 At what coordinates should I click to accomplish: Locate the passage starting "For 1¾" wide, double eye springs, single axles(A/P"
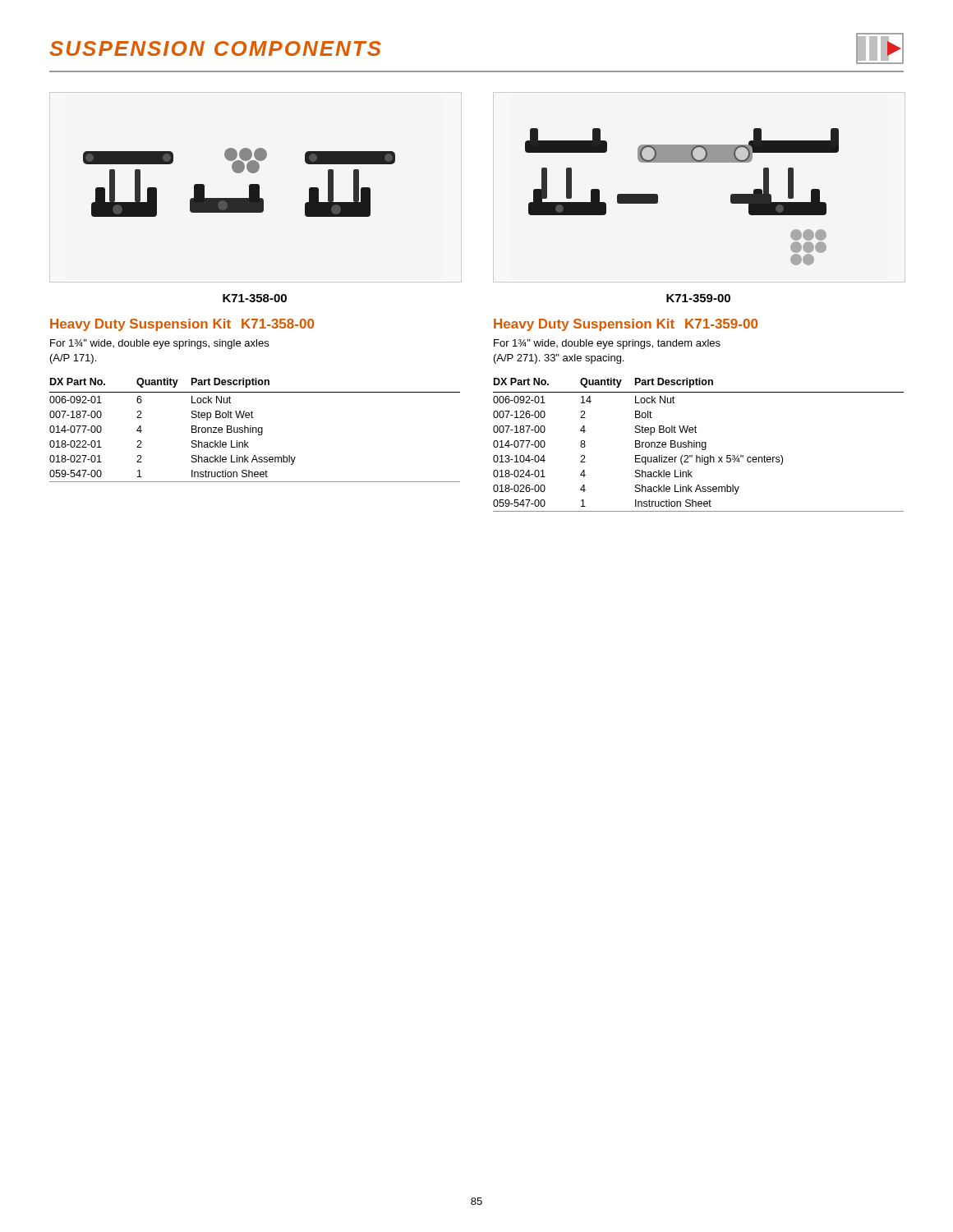click(159, 350)
